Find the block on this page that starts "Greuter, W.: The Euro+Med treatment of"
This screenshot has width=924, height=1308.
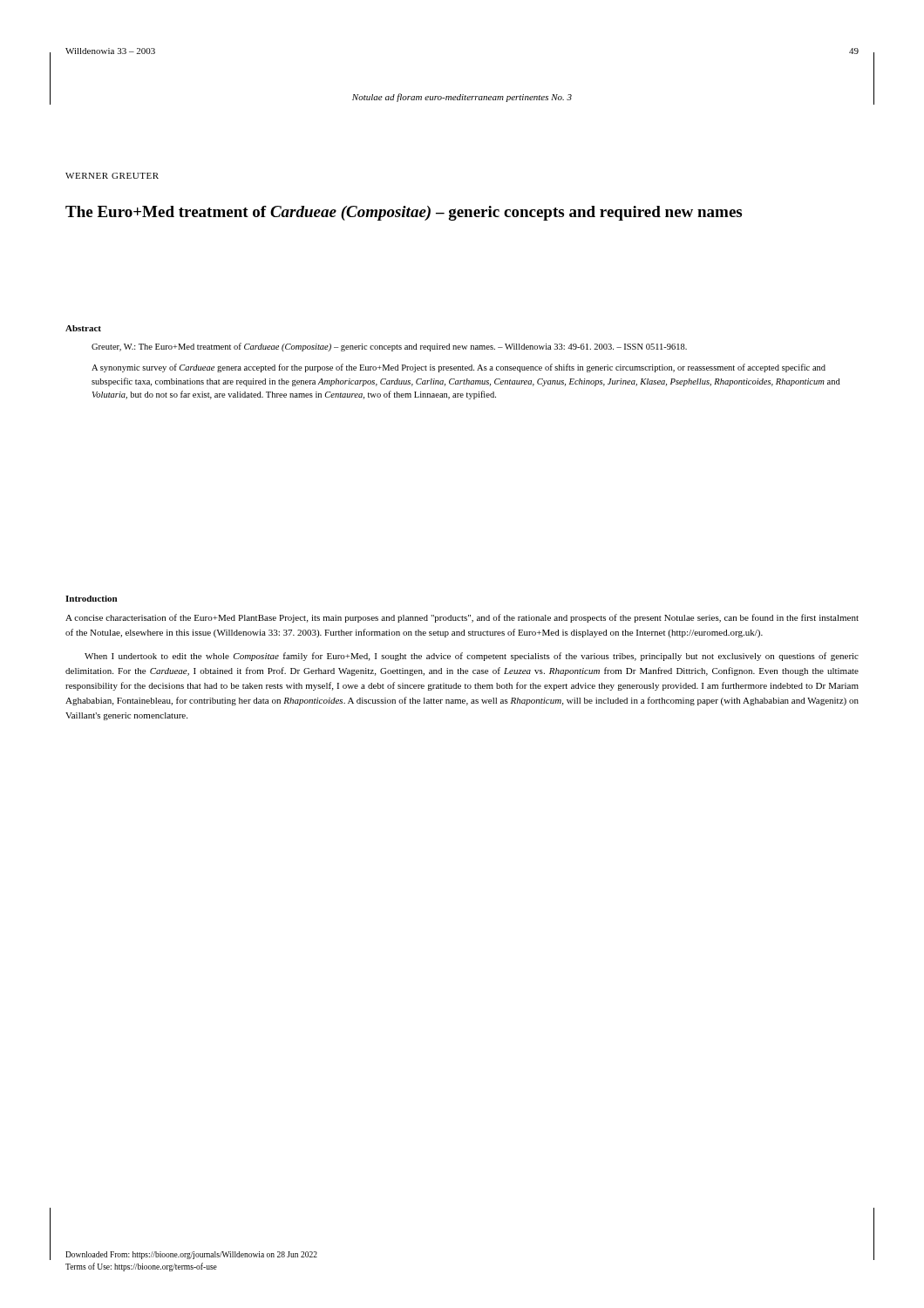[475, 371]
